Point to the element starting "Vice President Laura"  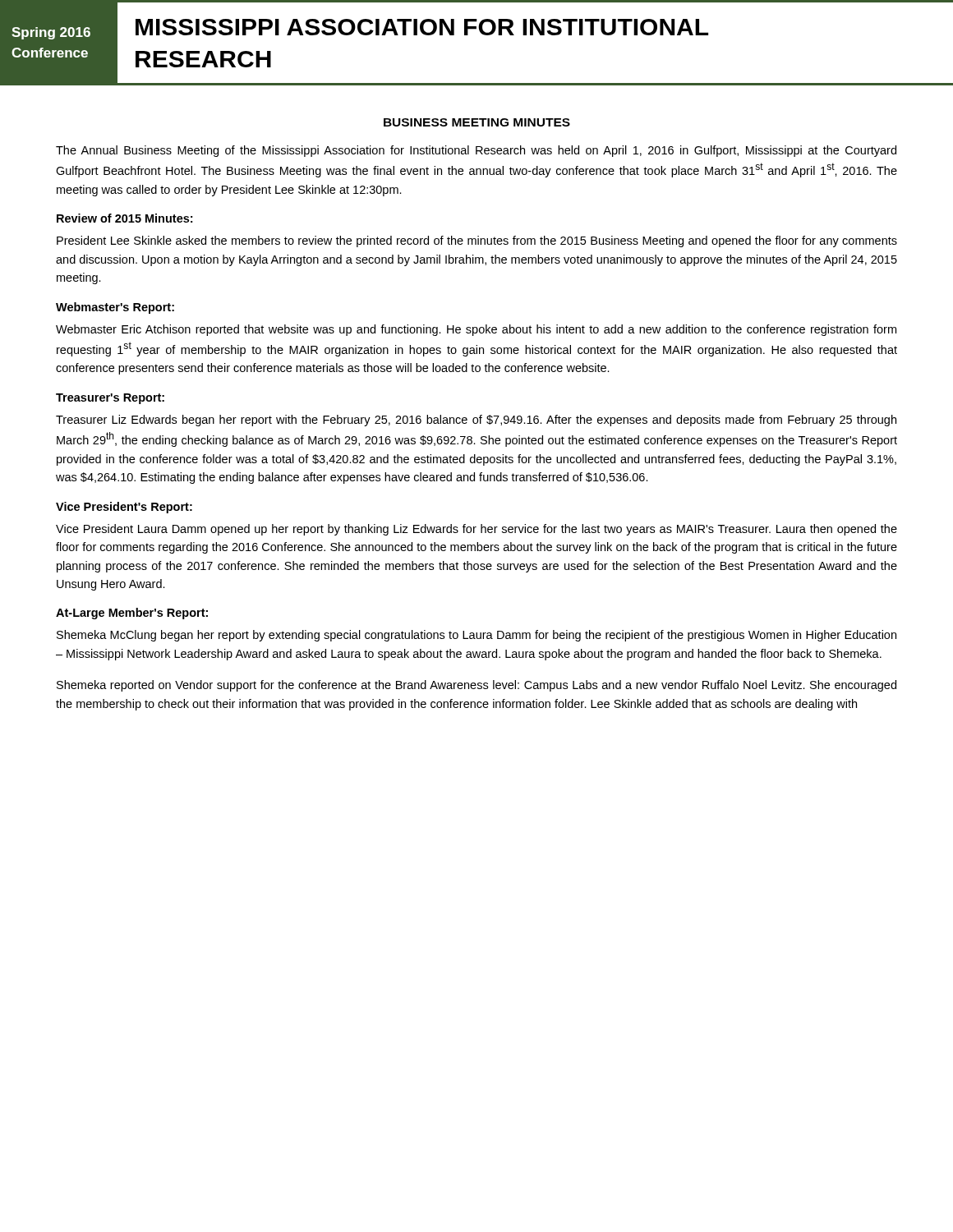click(476, 556)
